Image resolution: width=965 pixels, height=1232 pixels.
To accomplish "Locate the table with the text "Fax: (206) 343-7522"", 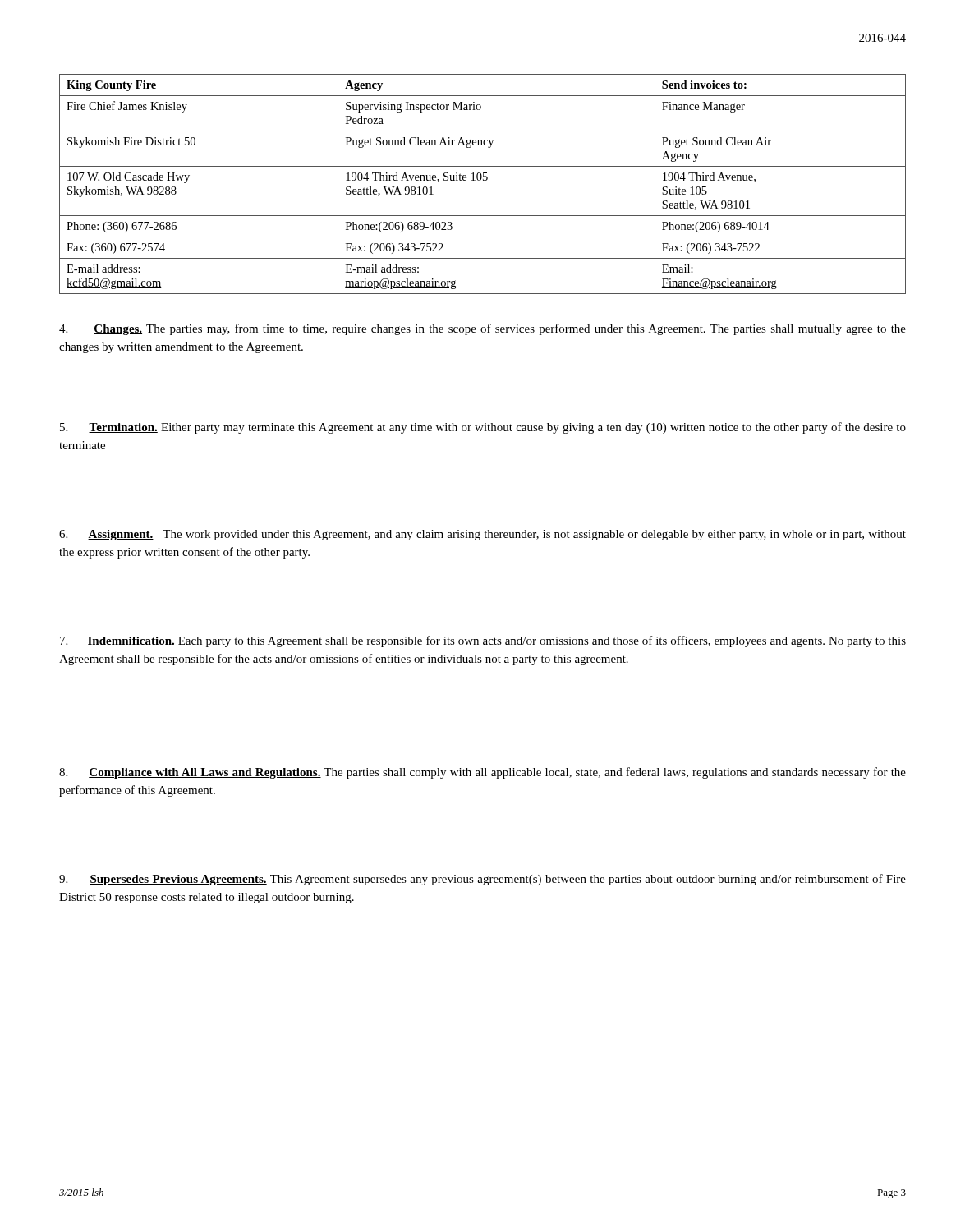I will click(482, 184).
